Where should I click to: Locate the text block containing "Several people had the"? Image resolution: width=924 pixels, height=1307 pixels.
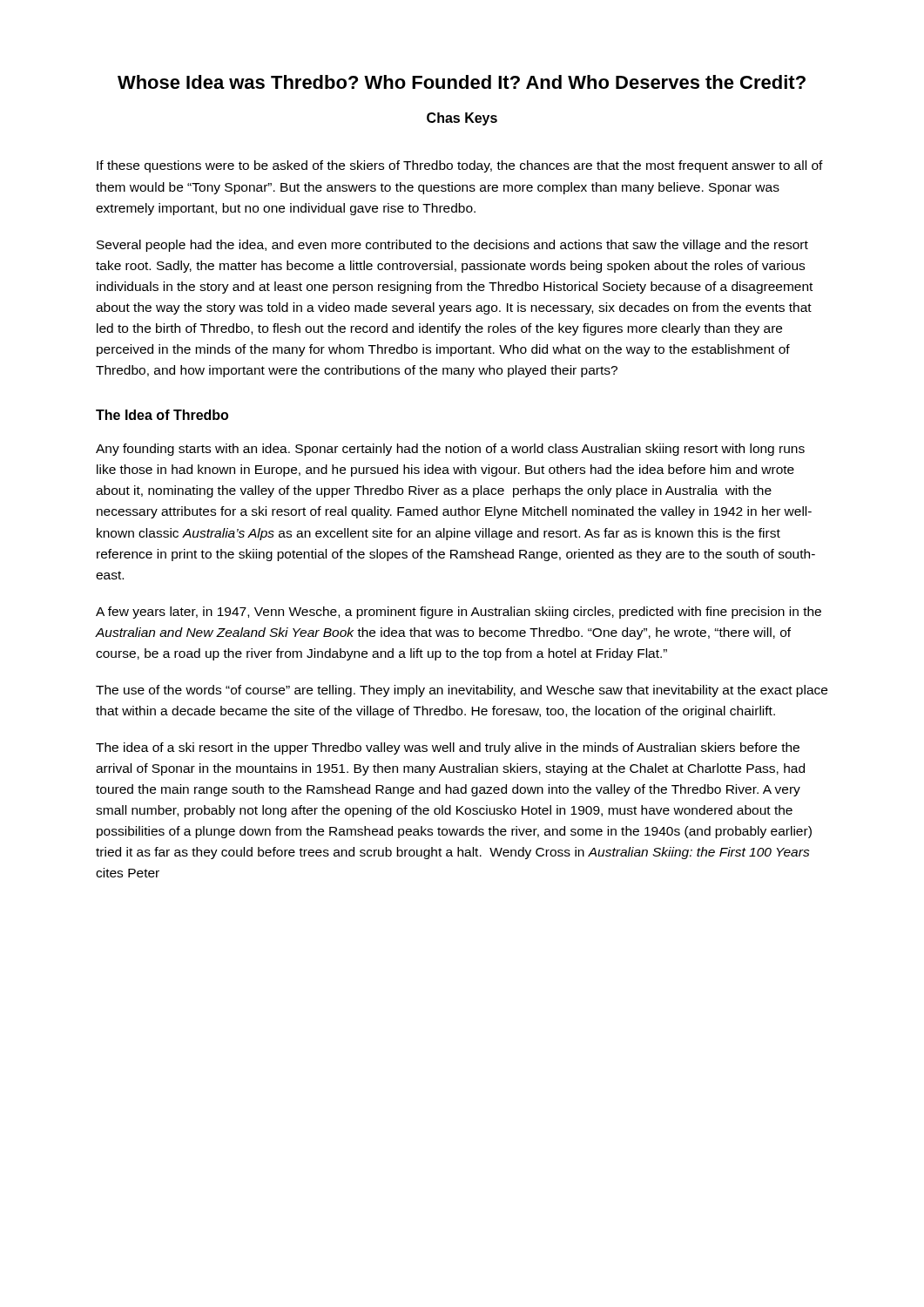coord(454,307)
